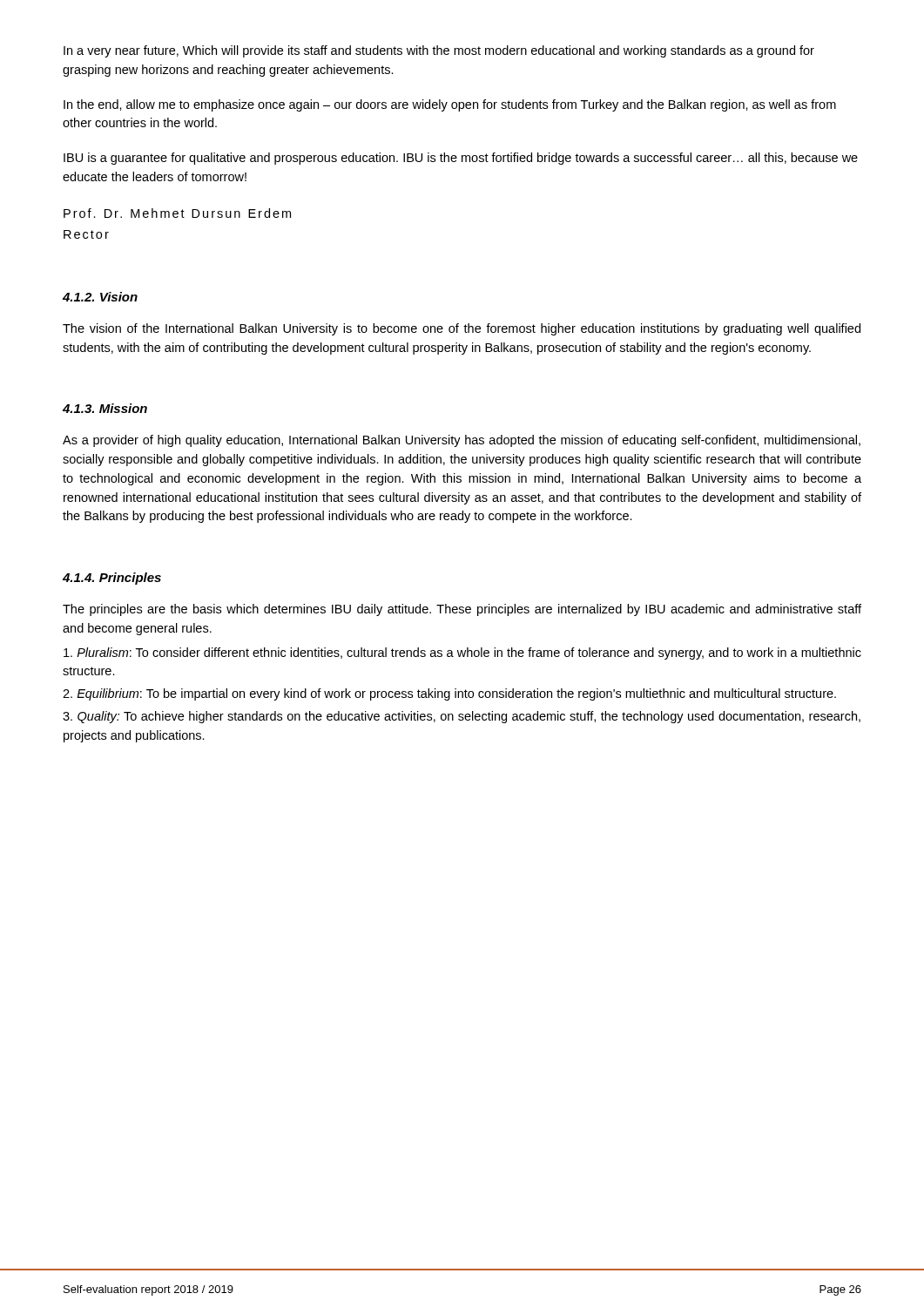
Task: Where is the passage that starts "2. Equilibrium: To be impartial"?
Action: [x=450, y=694]
